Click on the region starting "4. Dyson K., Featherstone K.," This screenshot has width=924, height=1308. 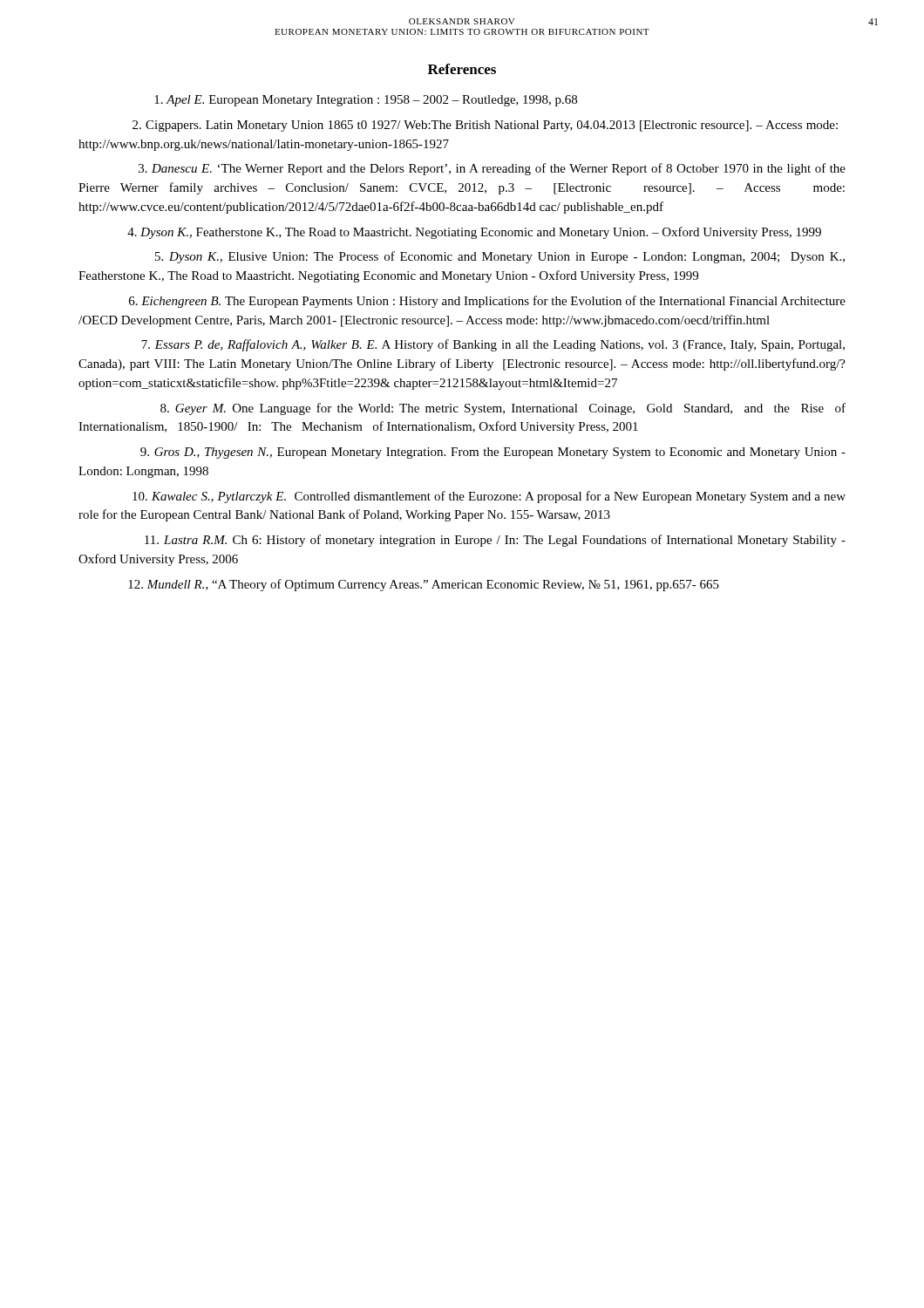point(462,232)
